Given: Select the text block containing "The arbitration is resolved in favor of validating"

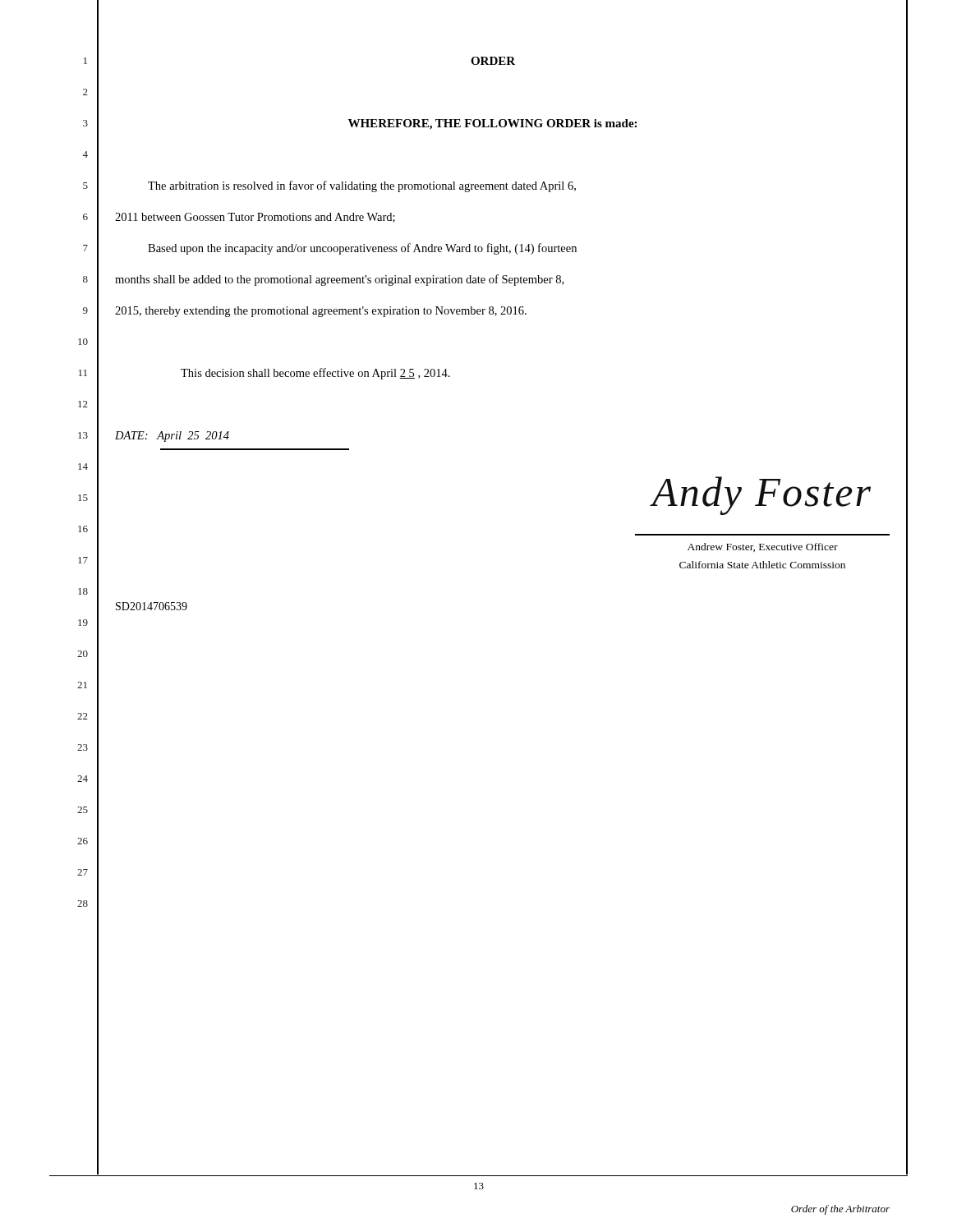Looking at the screenshot, I should 362,186.
